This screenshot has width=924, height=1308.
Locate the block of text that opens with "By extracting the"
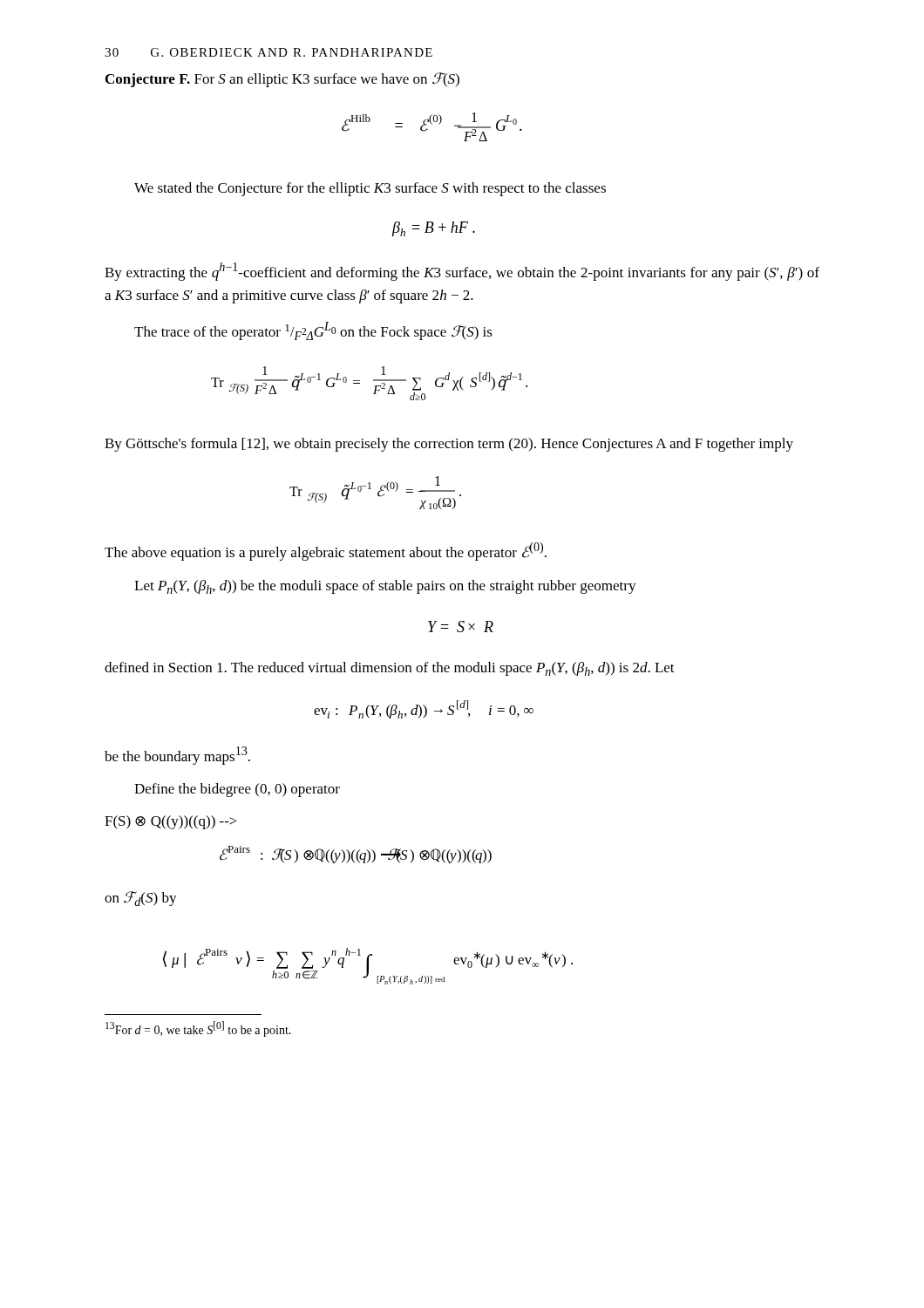pyautogui.click(x=462, y=283)
